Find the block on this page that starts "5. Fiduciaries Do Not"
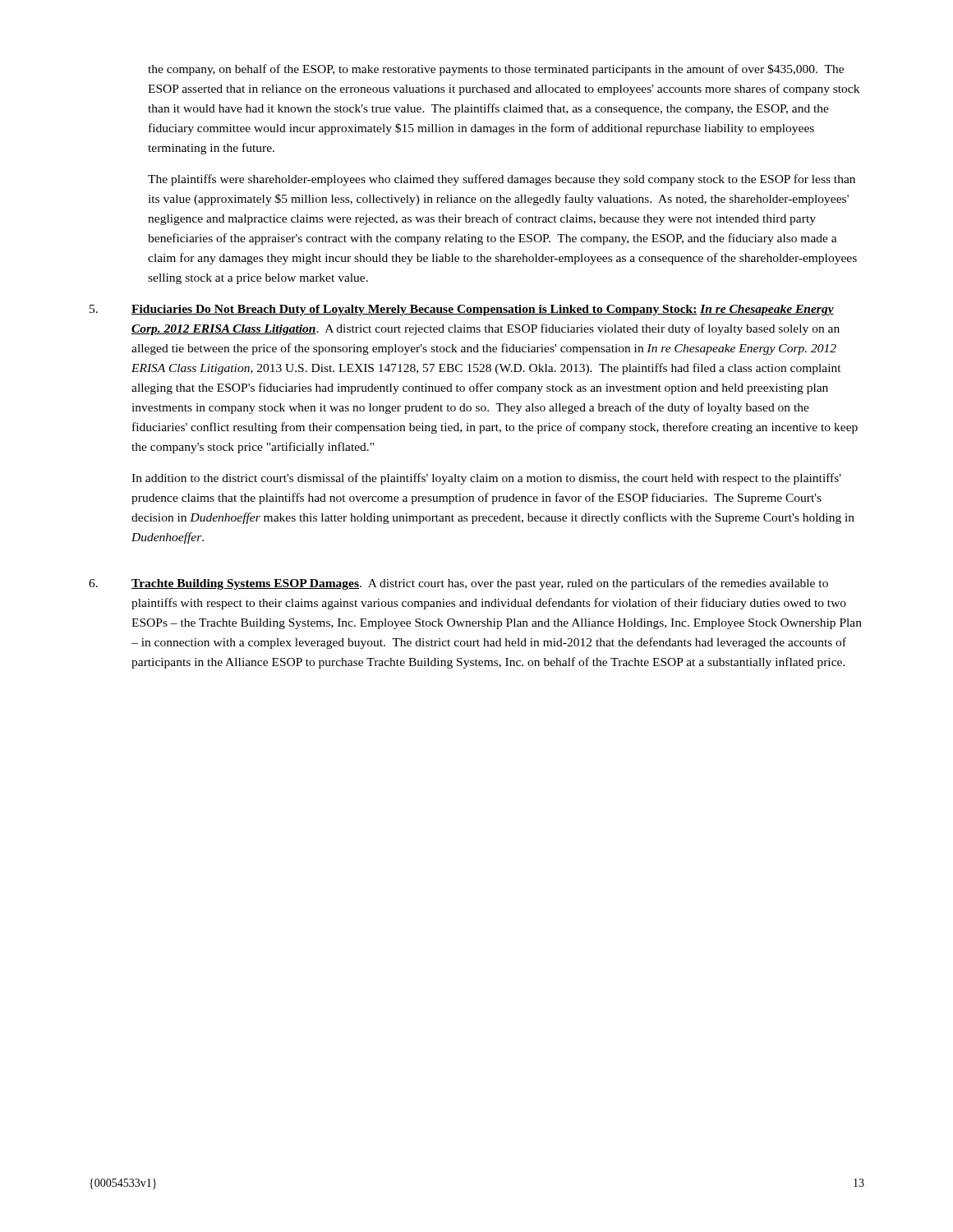Image resolution: width=953 pixels, height=1232 pixels. [476, 429]
